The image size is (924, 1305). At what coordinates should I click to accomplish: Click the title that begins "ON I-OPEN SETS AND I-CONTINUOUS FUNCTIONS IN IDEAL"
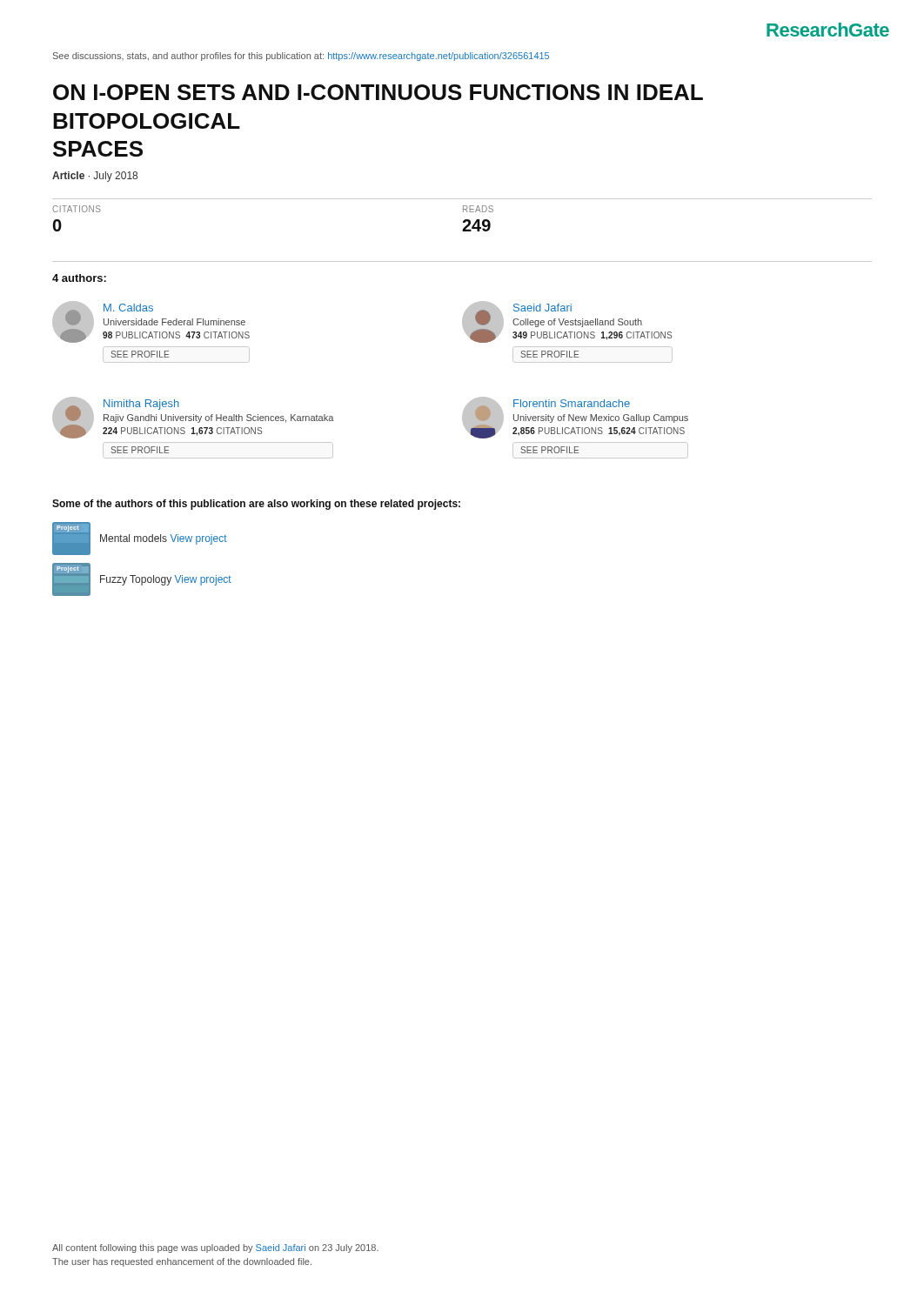click(378, 92)
